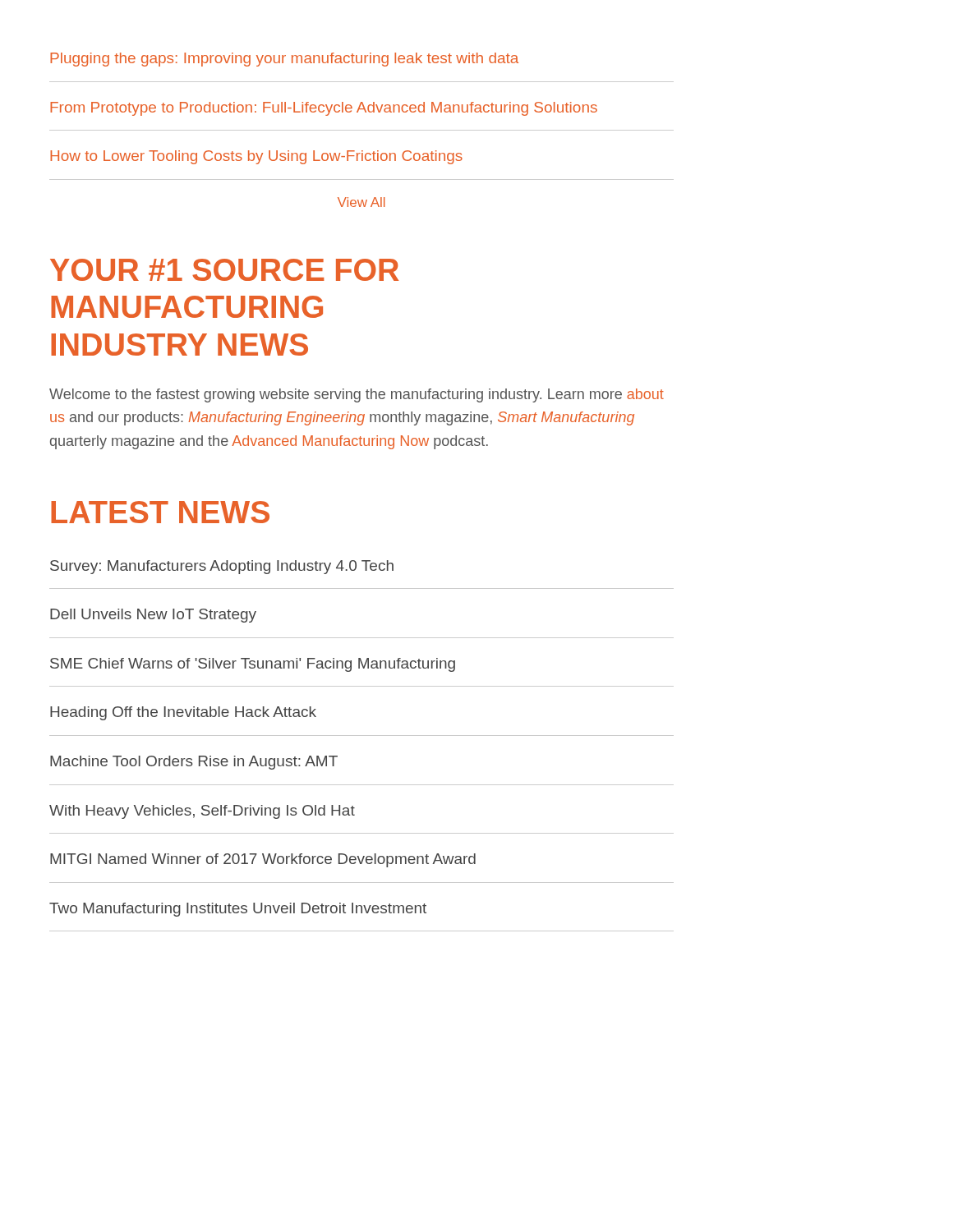Point to the block beginning "Welcome to the fastest growing"
Viewport: 953px width, 1232px height.
361,418
